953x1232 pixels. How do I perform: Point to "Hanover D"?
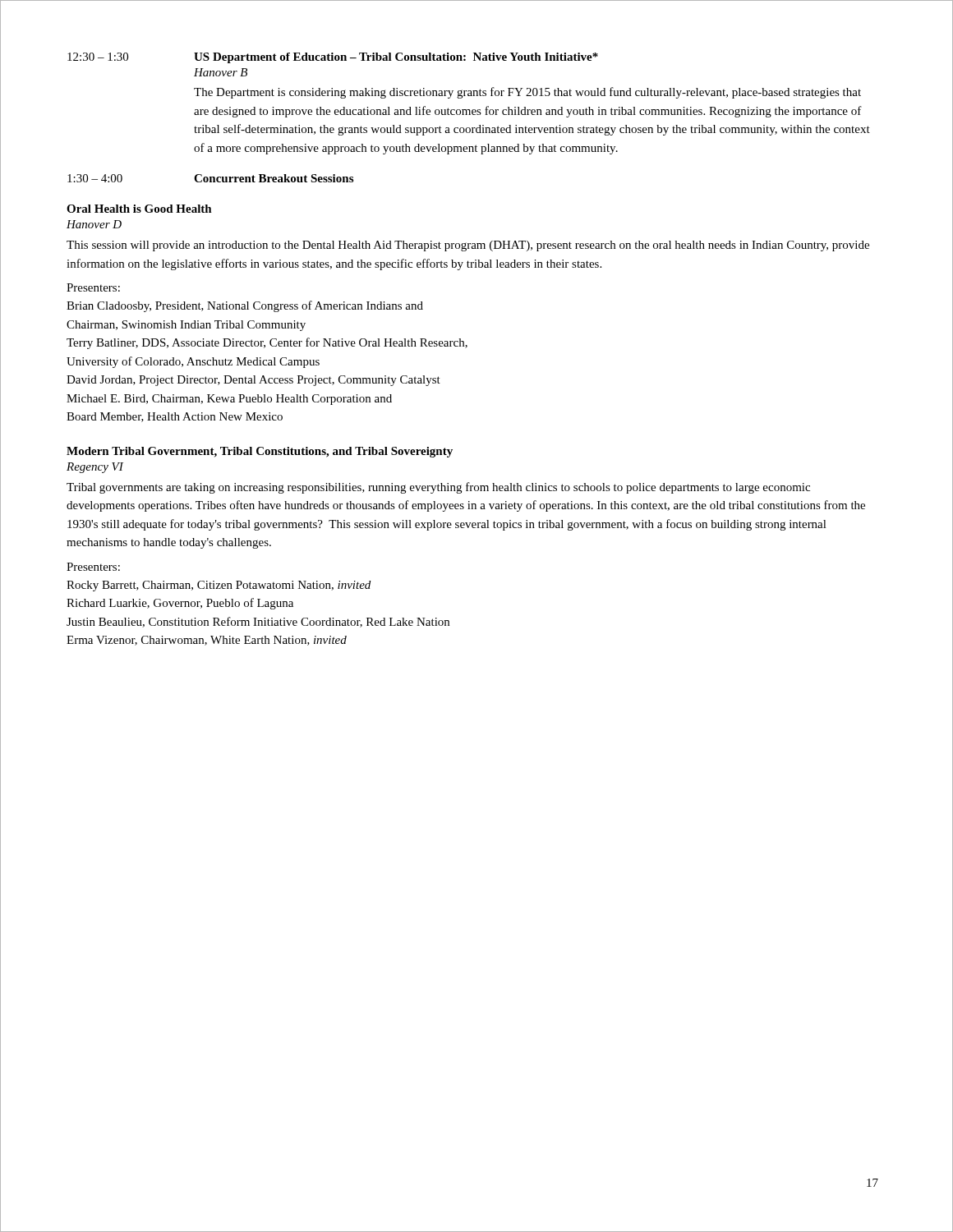click(94, 224)
